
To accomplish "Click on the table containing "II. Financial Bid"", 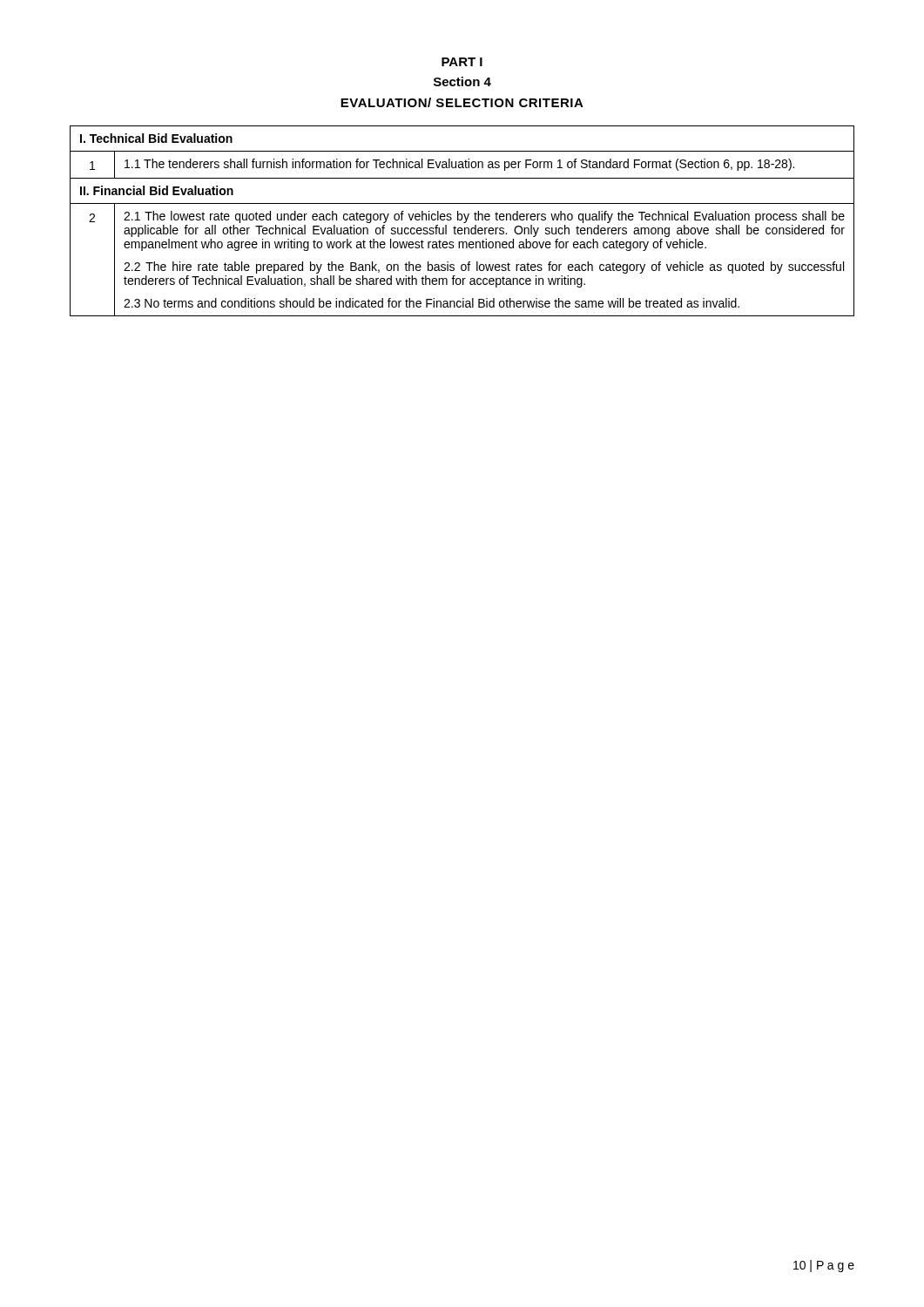I will (462, 221).
